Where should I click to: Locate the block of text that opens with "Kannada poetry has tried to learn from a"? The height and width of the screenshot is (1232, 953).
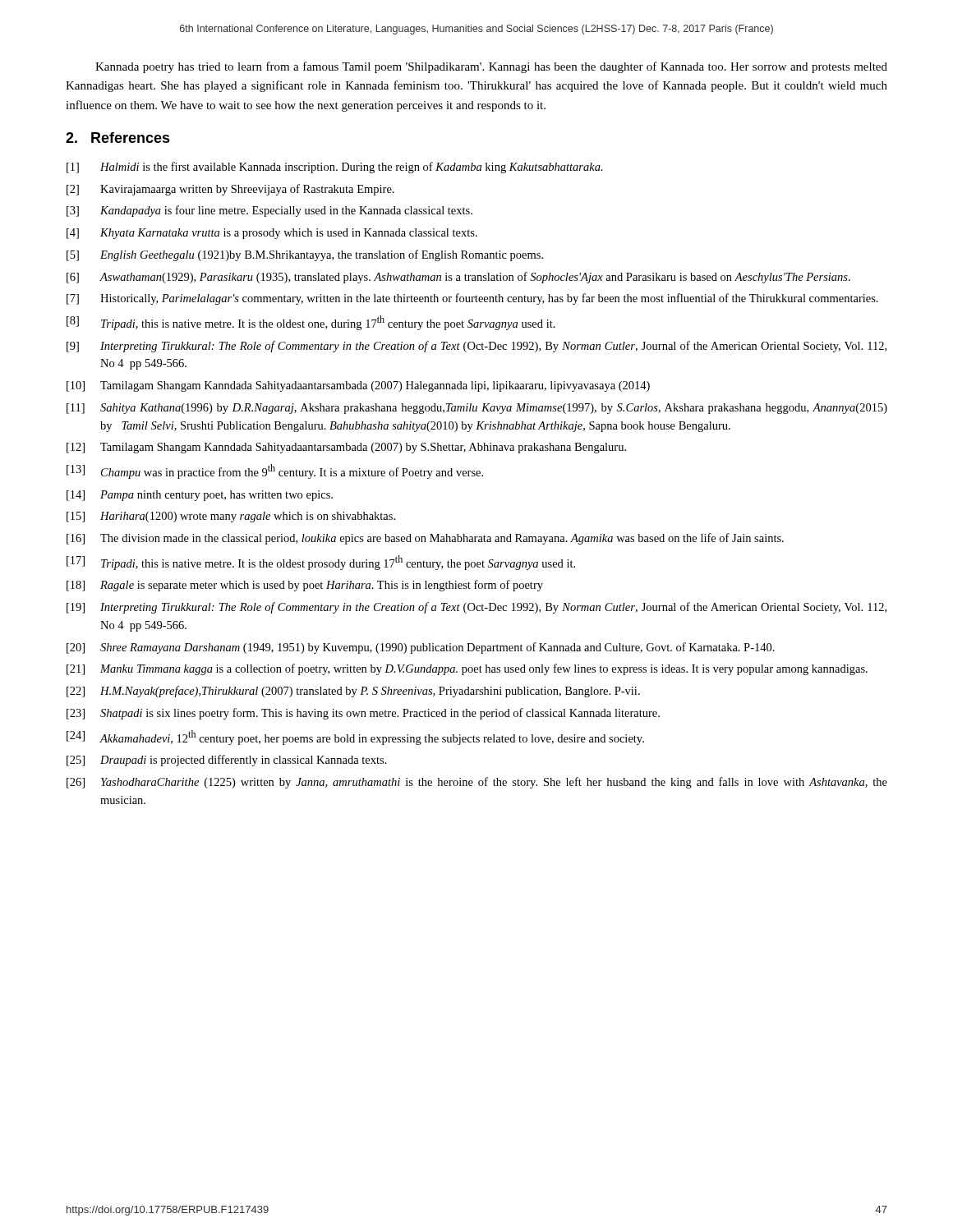tap(476, 86)
